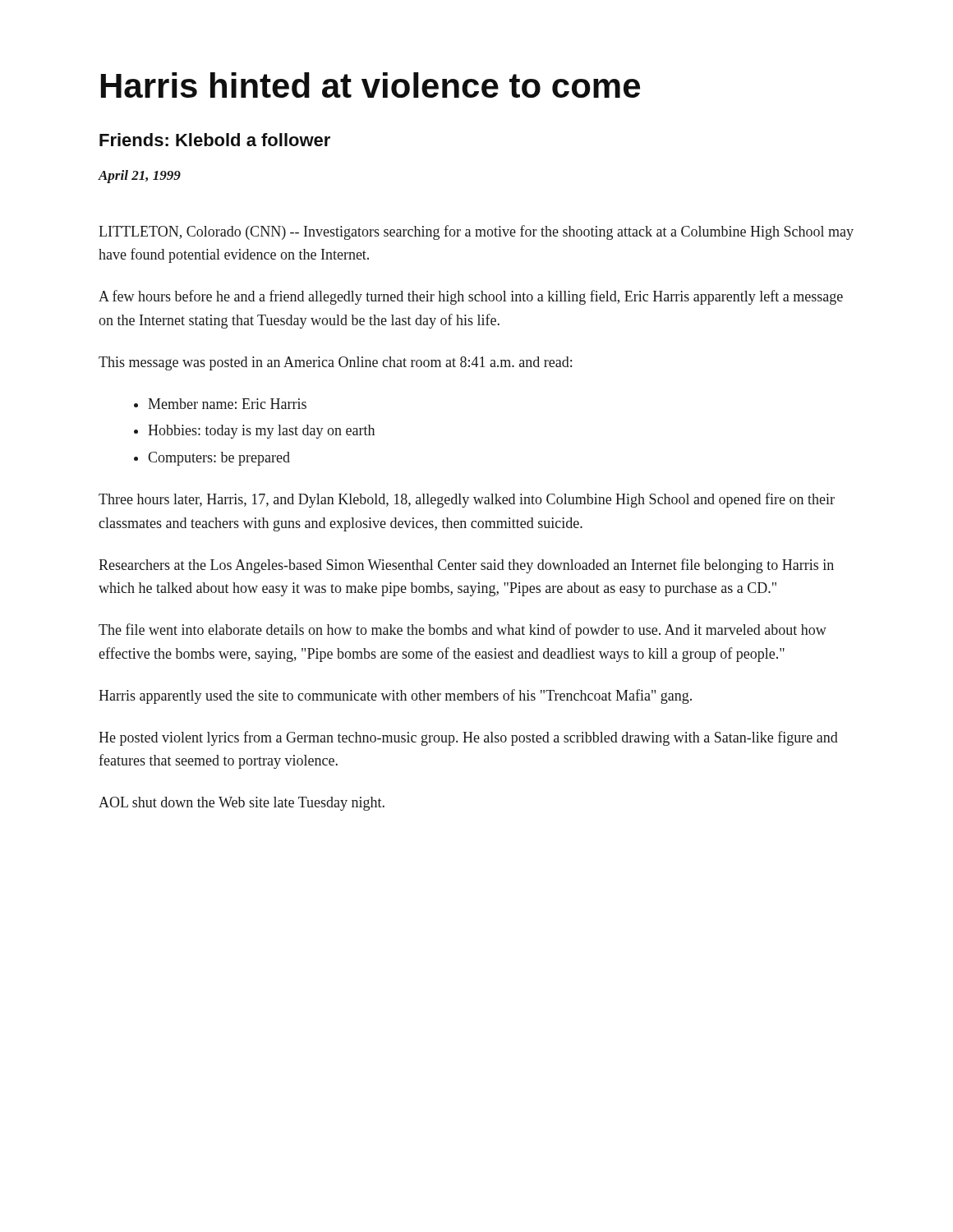
Task: Find the block on this page that starts "This message was posted in an America"
Action: point(336,362)
